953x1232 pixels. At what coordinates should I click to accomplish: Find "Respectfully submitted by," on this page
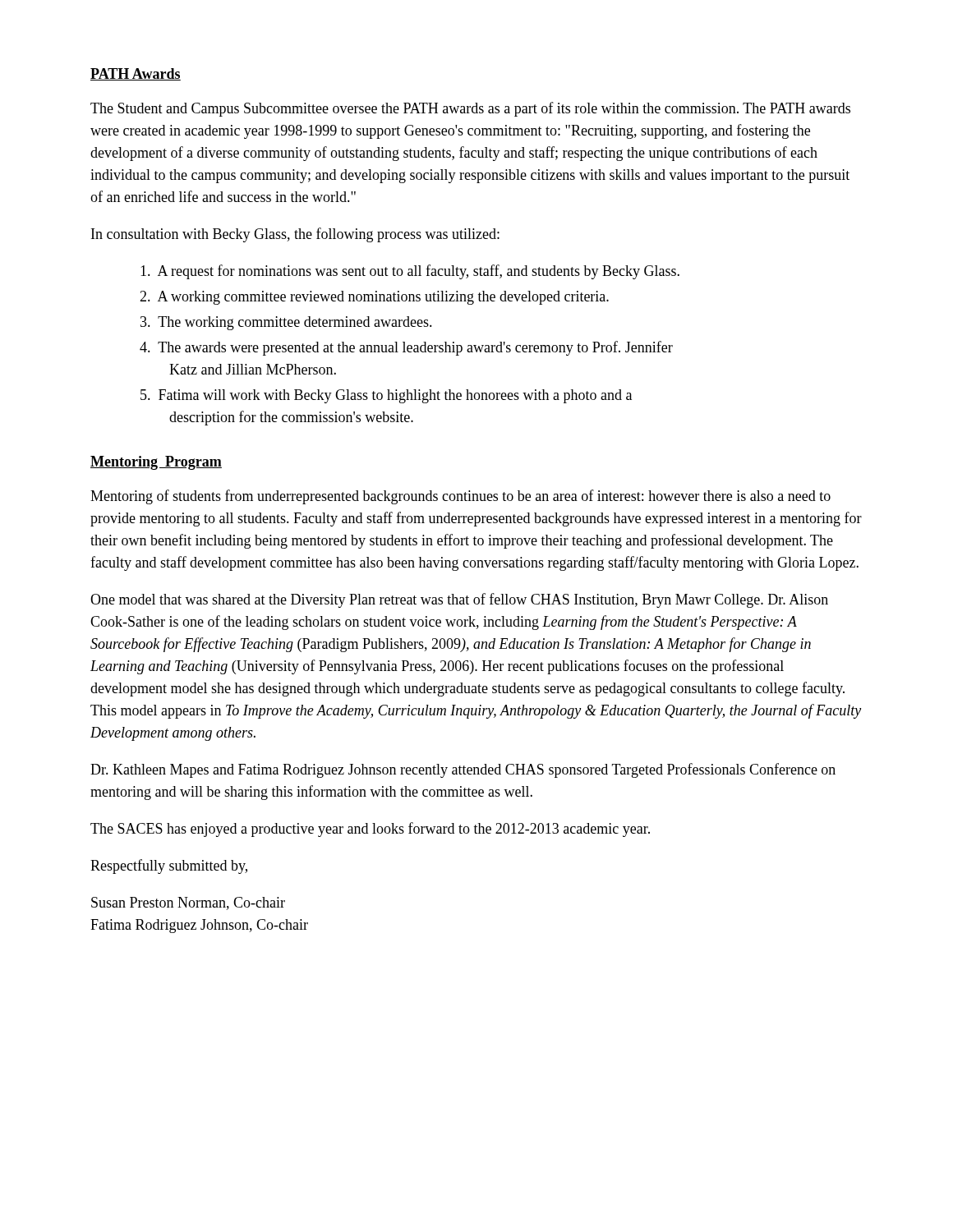tap(169, 866)
